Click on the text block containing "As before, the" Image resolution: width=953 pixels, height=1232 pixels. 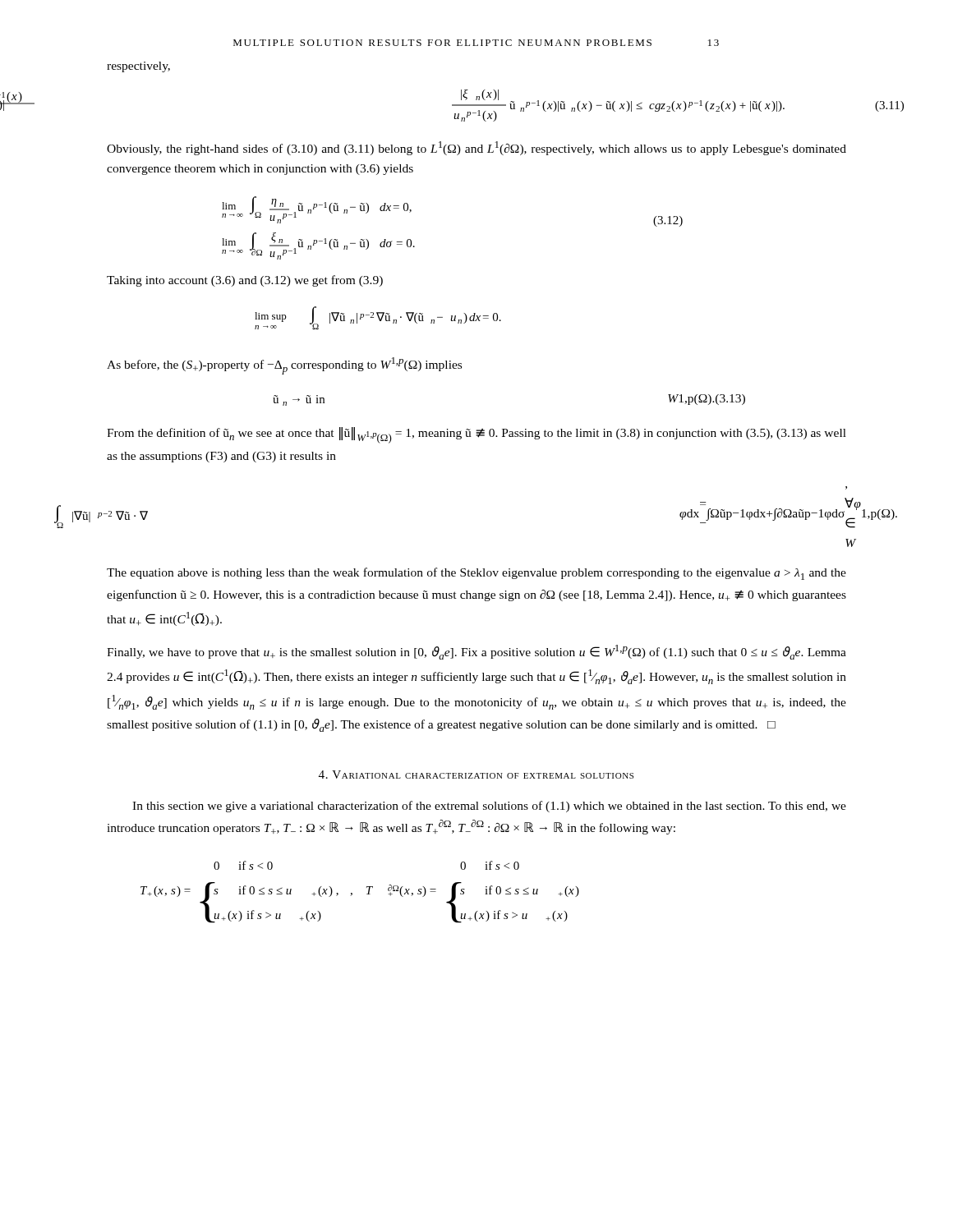point(285,365)
